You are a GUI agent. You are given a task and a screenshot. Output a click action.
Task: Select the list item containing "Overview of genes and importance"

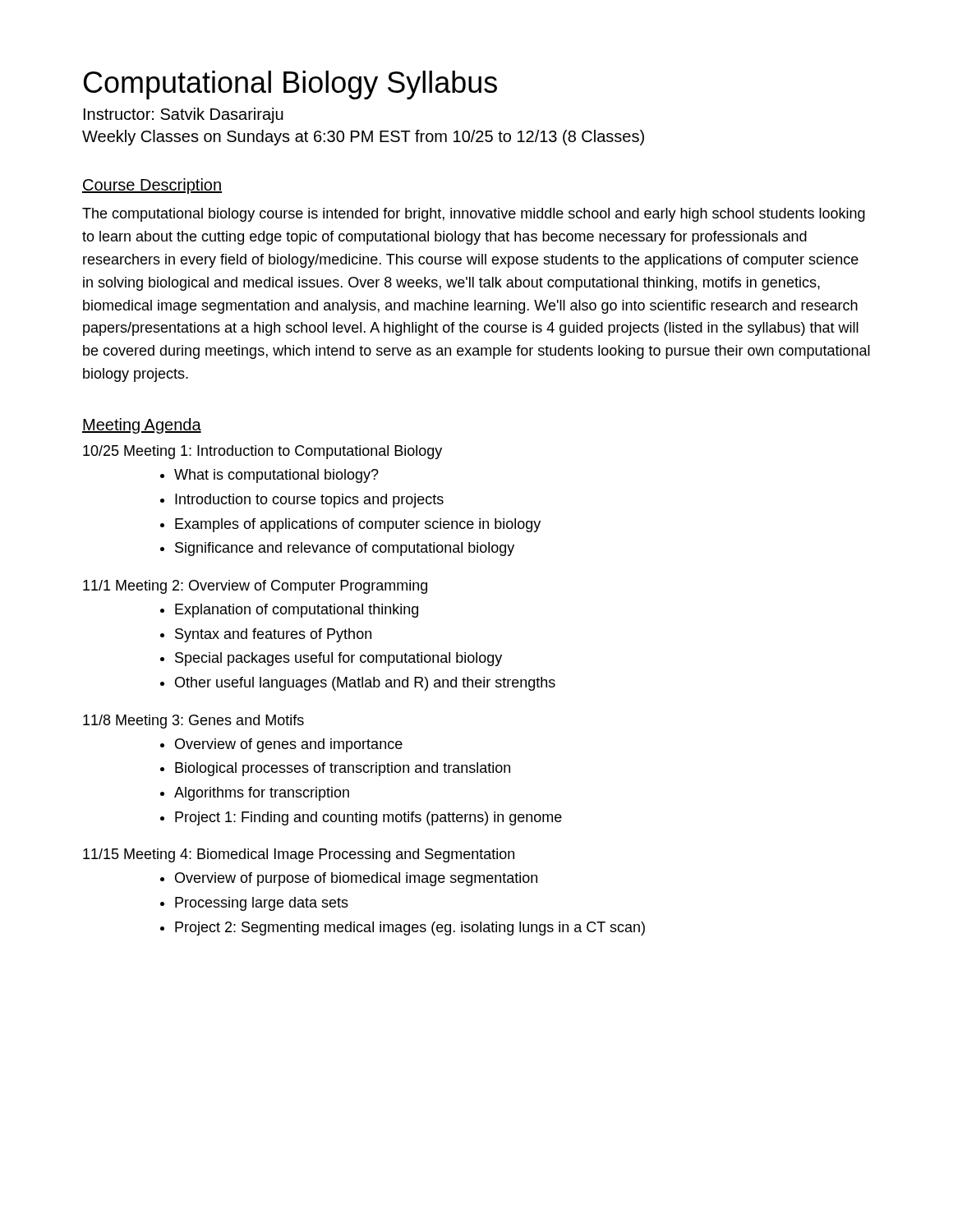pyautogui.click(x=281, y=745)
